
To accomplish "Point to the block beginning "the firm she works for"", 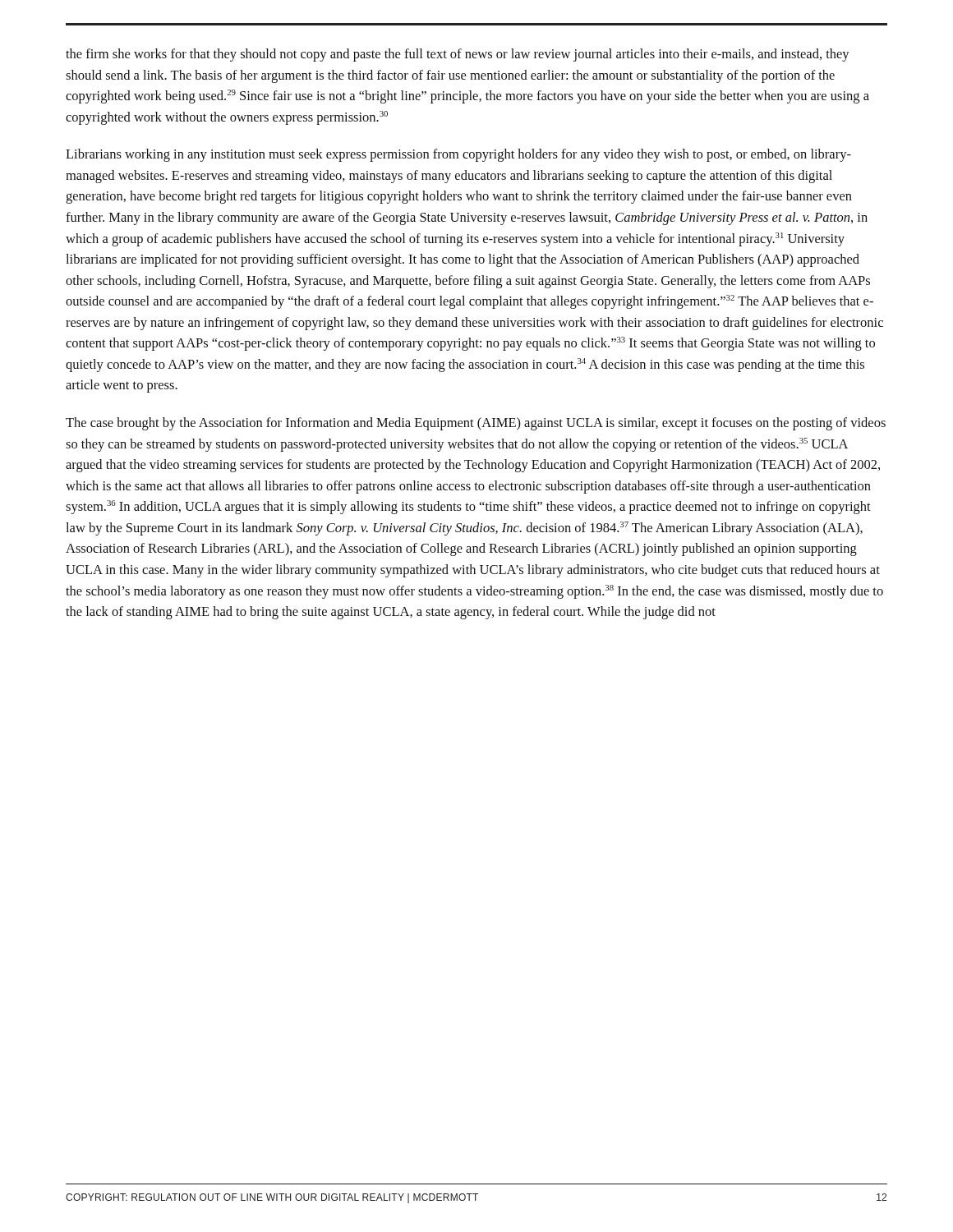I will coord(467,85).
